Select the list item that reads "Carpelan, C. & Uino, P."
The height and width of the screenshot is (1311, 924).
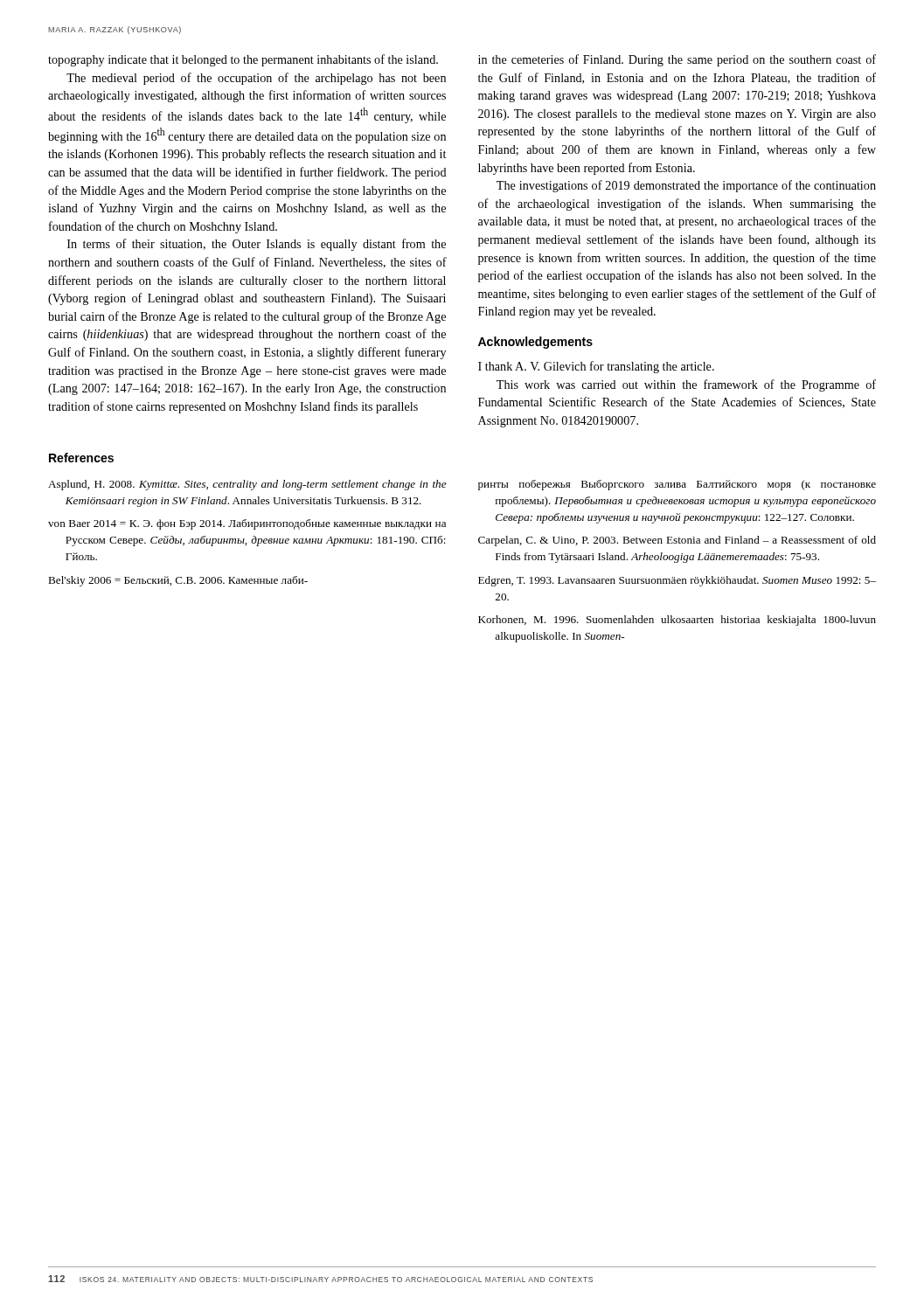click(677, 548)
